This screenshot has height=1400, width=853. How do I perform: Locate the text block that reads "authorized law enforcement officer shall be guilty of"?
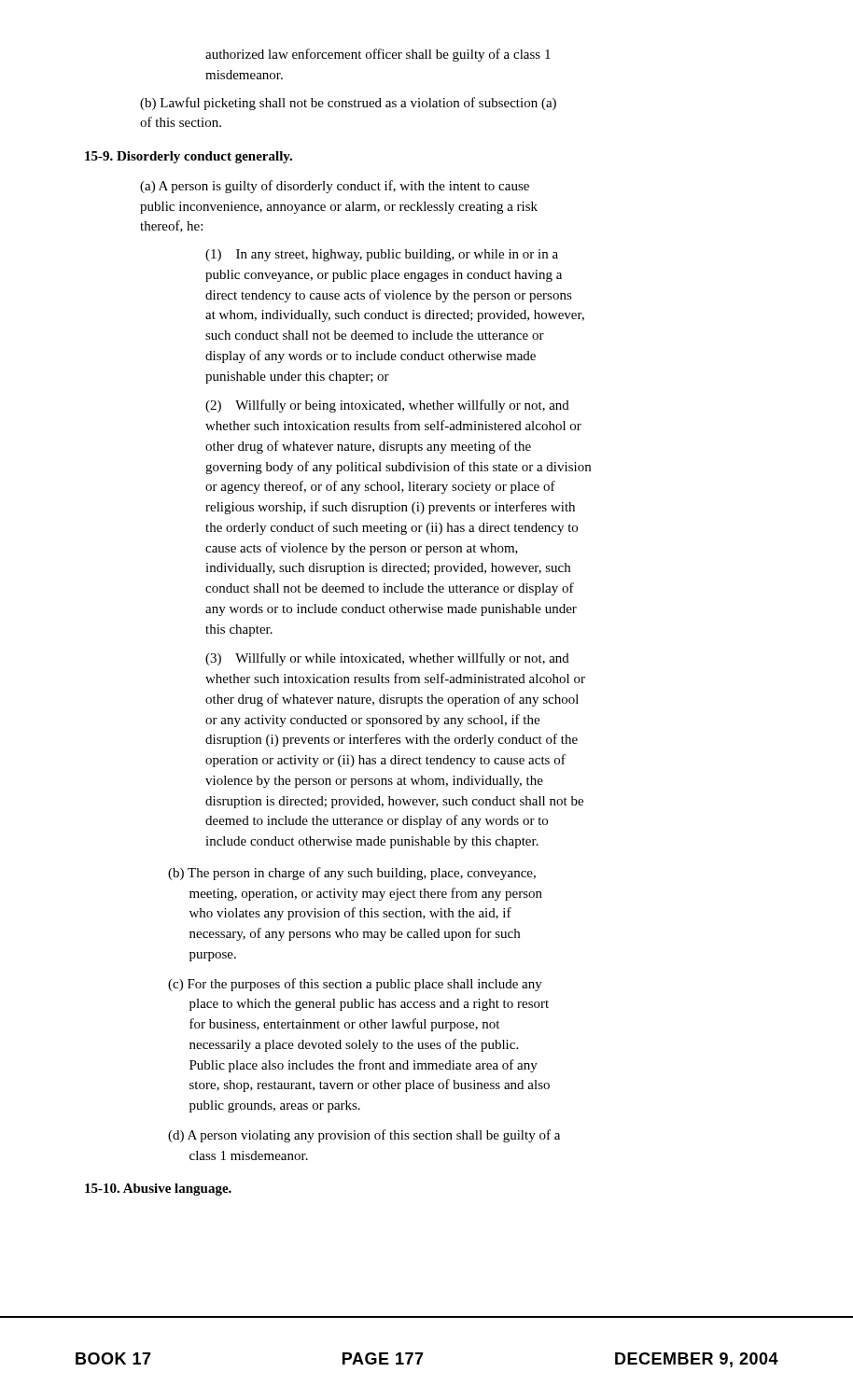click(501, 65)
